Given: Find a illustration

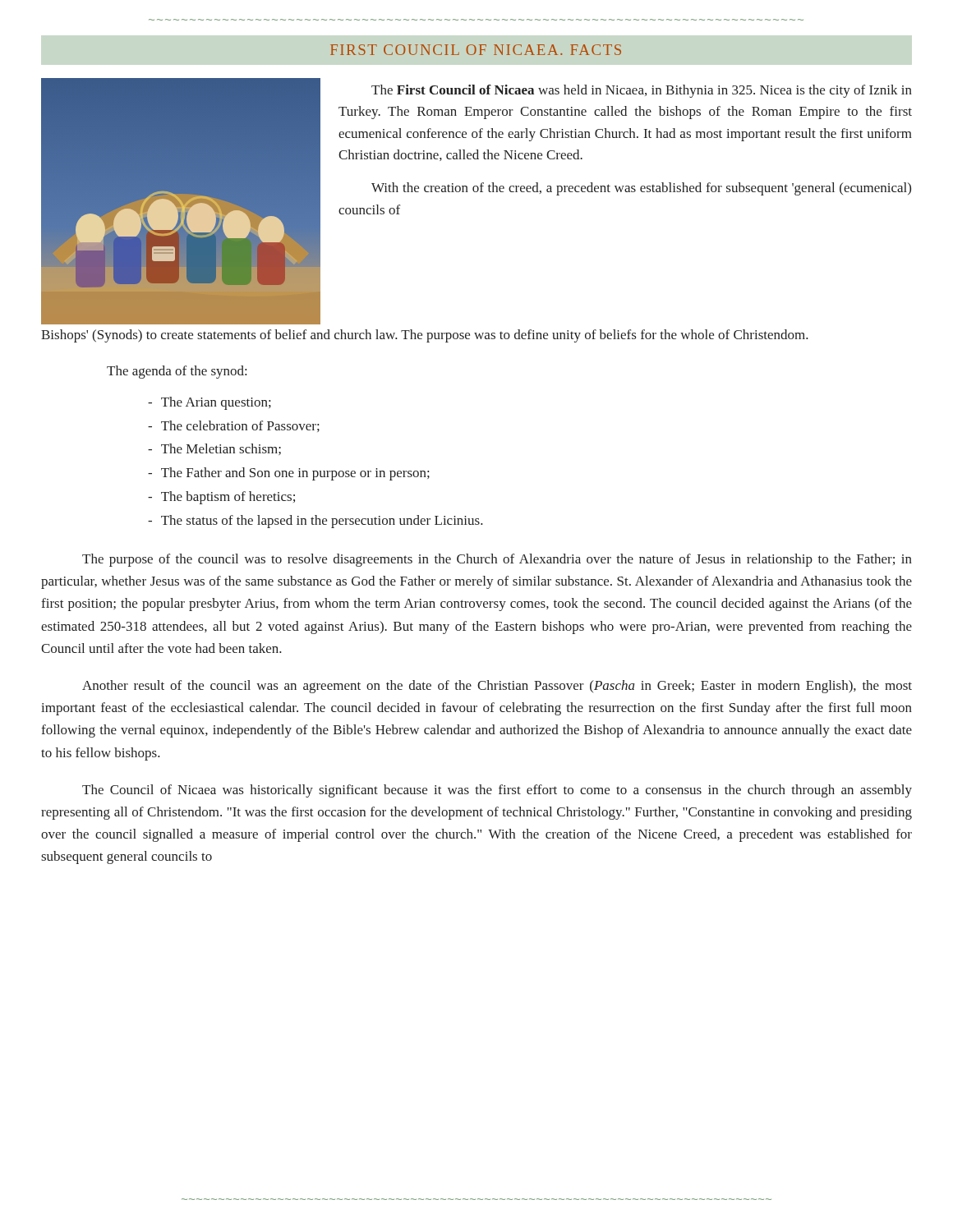Looking at the screenshot, I should 181,201.
